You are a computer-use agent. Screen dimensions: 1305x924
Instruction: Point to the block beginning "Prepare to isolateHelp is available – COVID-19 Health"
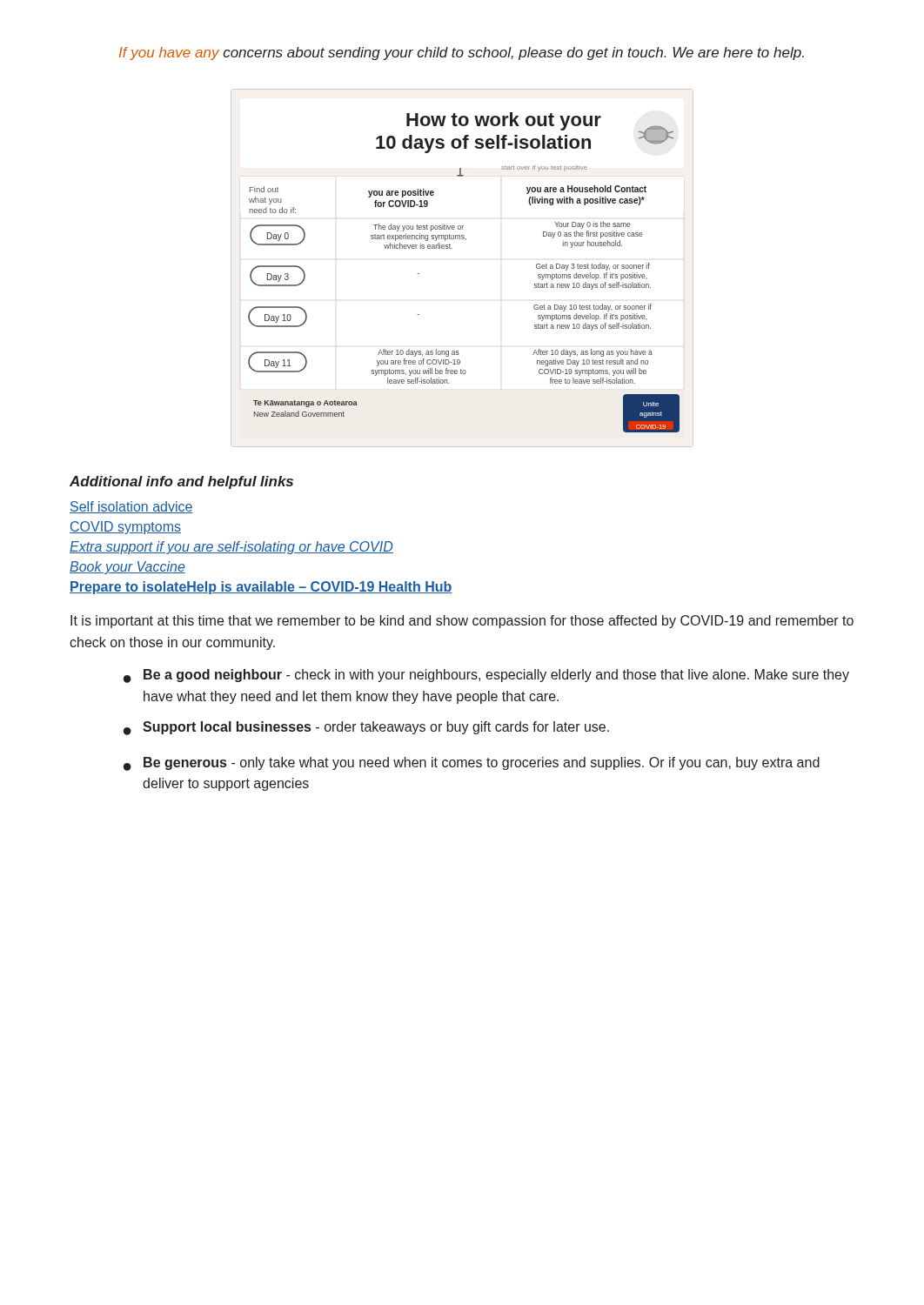[261, 587]
